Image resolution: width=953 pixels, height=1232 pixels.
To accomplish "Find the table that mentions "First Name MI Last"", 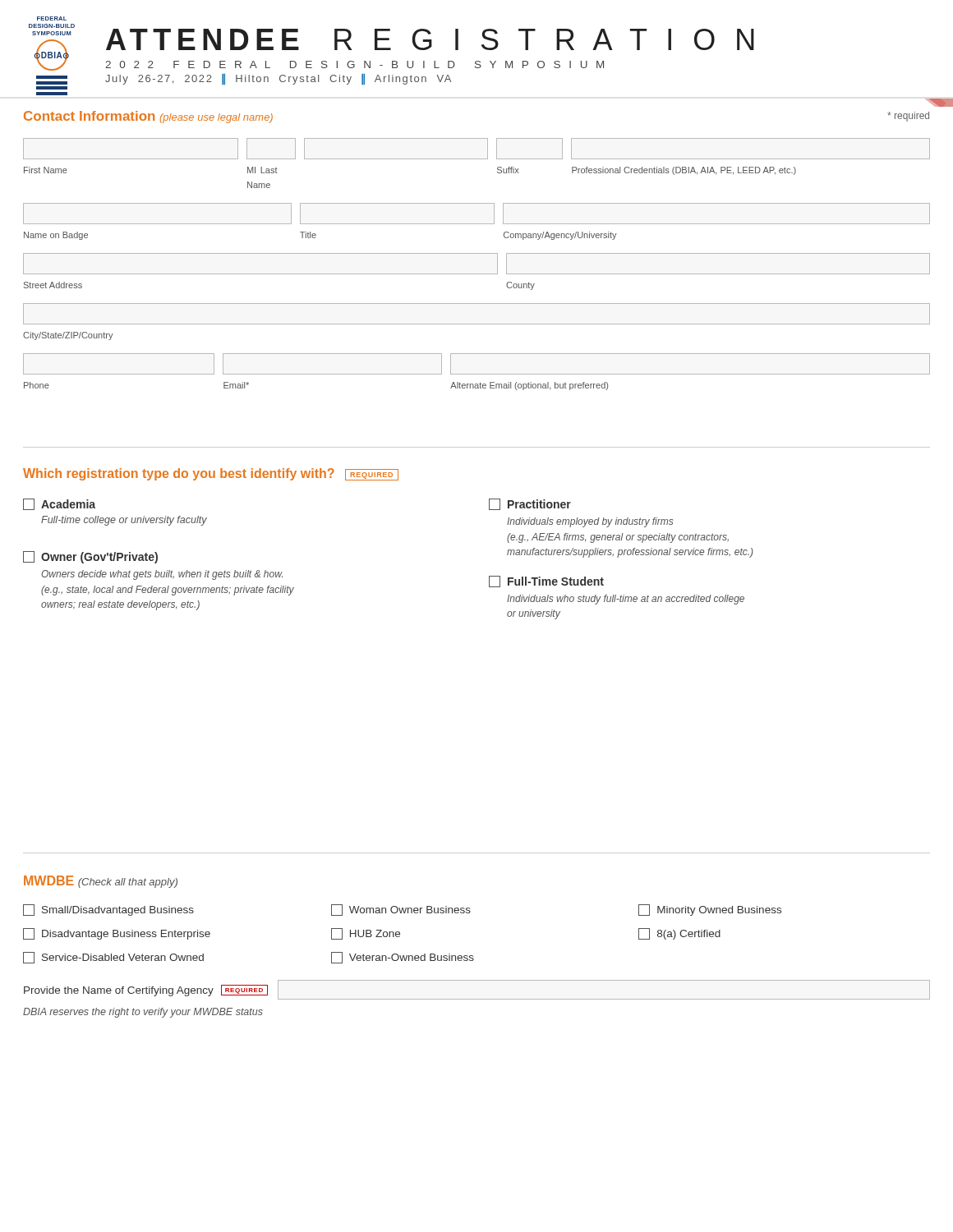I will (476, 165).
